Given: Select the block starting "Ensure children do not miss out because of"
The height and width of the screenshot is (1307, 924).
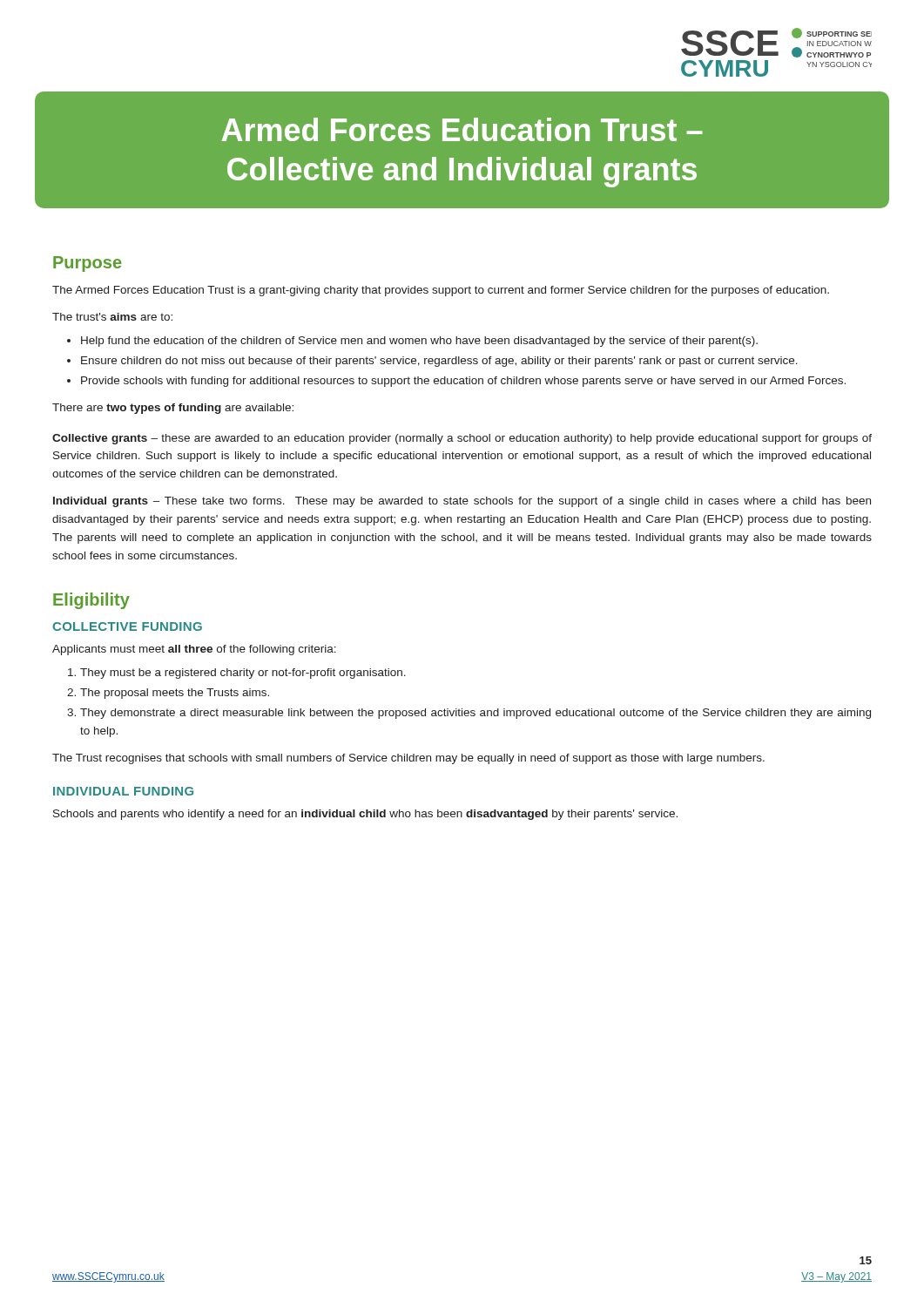Looking at the screenshot, I should tap(439, 360).
